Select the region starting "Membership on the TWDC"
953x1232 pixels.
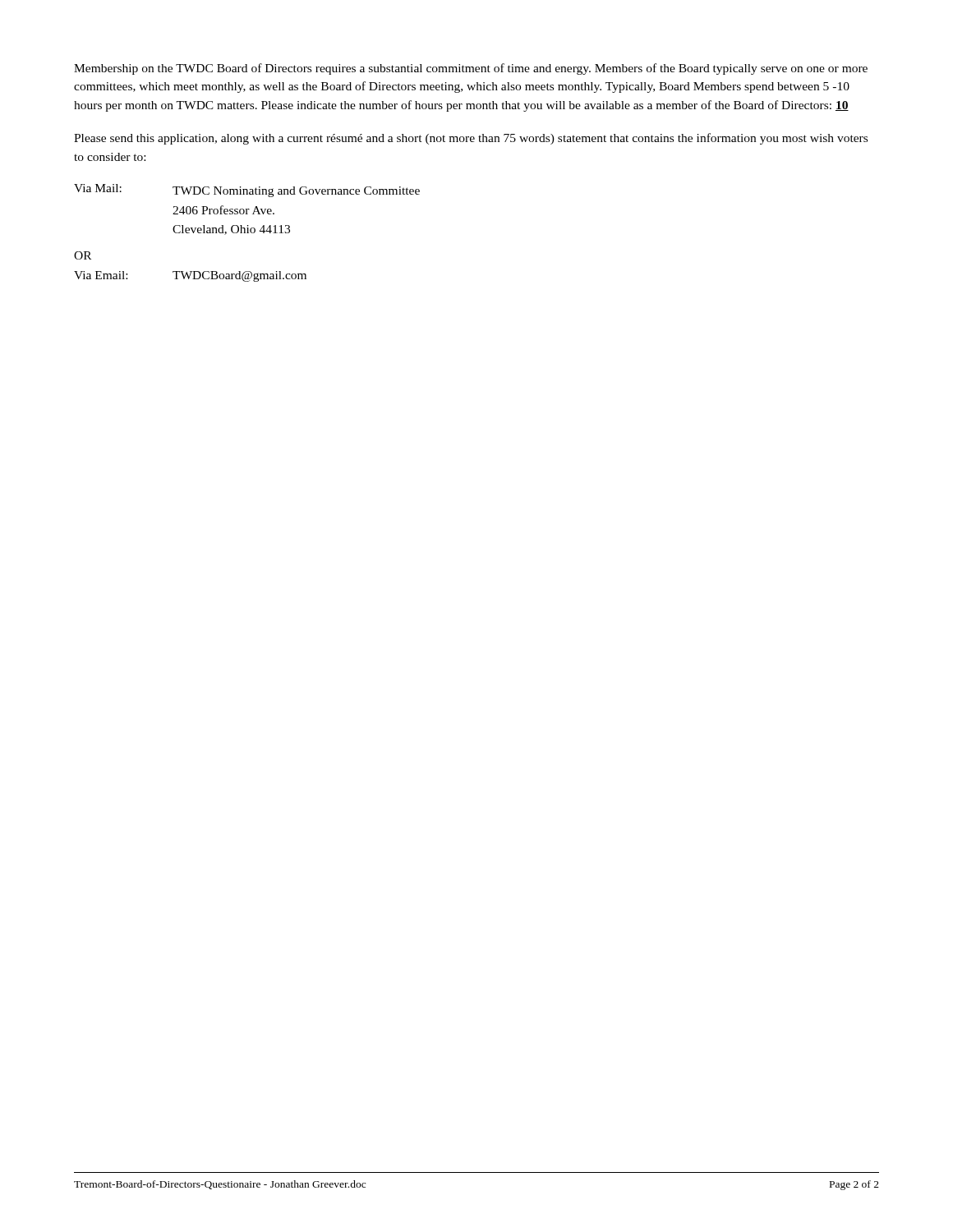471,86
